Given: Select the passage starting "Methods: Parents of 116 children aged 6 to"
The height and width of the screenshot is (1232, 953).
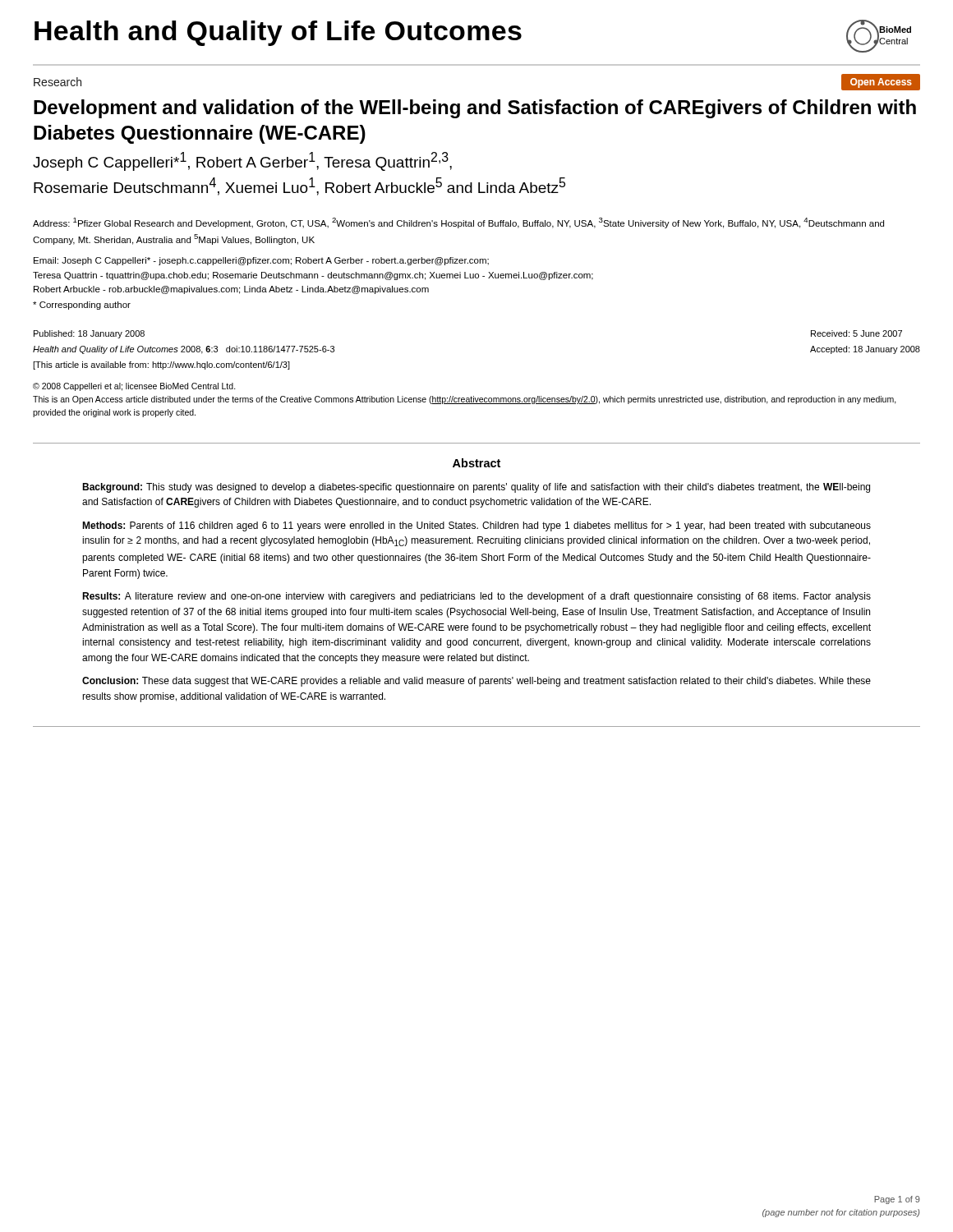Looking at the screenshot, I should pos(476,549).
